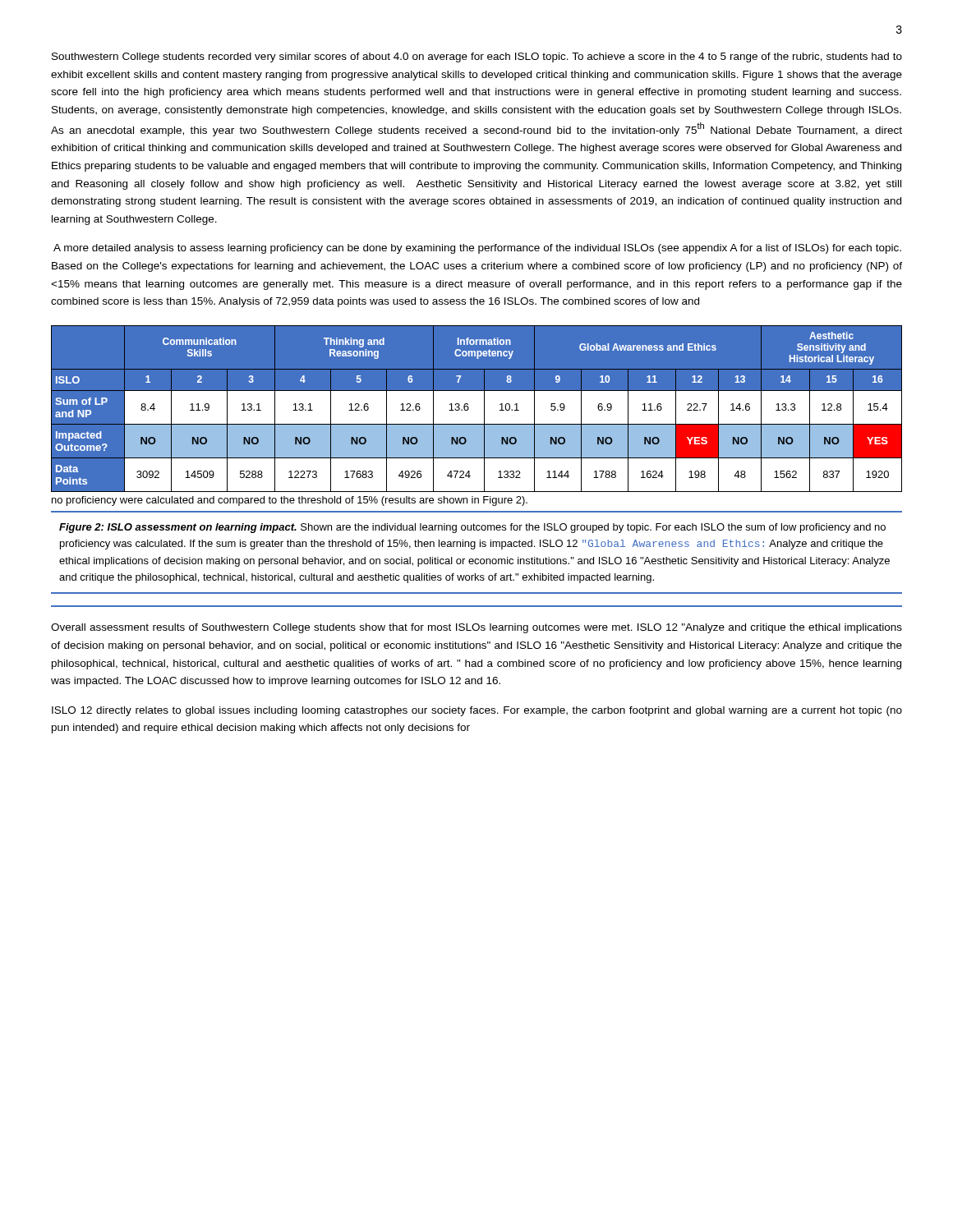
Task: Click the passage that begins "ISLO 12 directly relates to global issues"
Action: tap(476, 719)
